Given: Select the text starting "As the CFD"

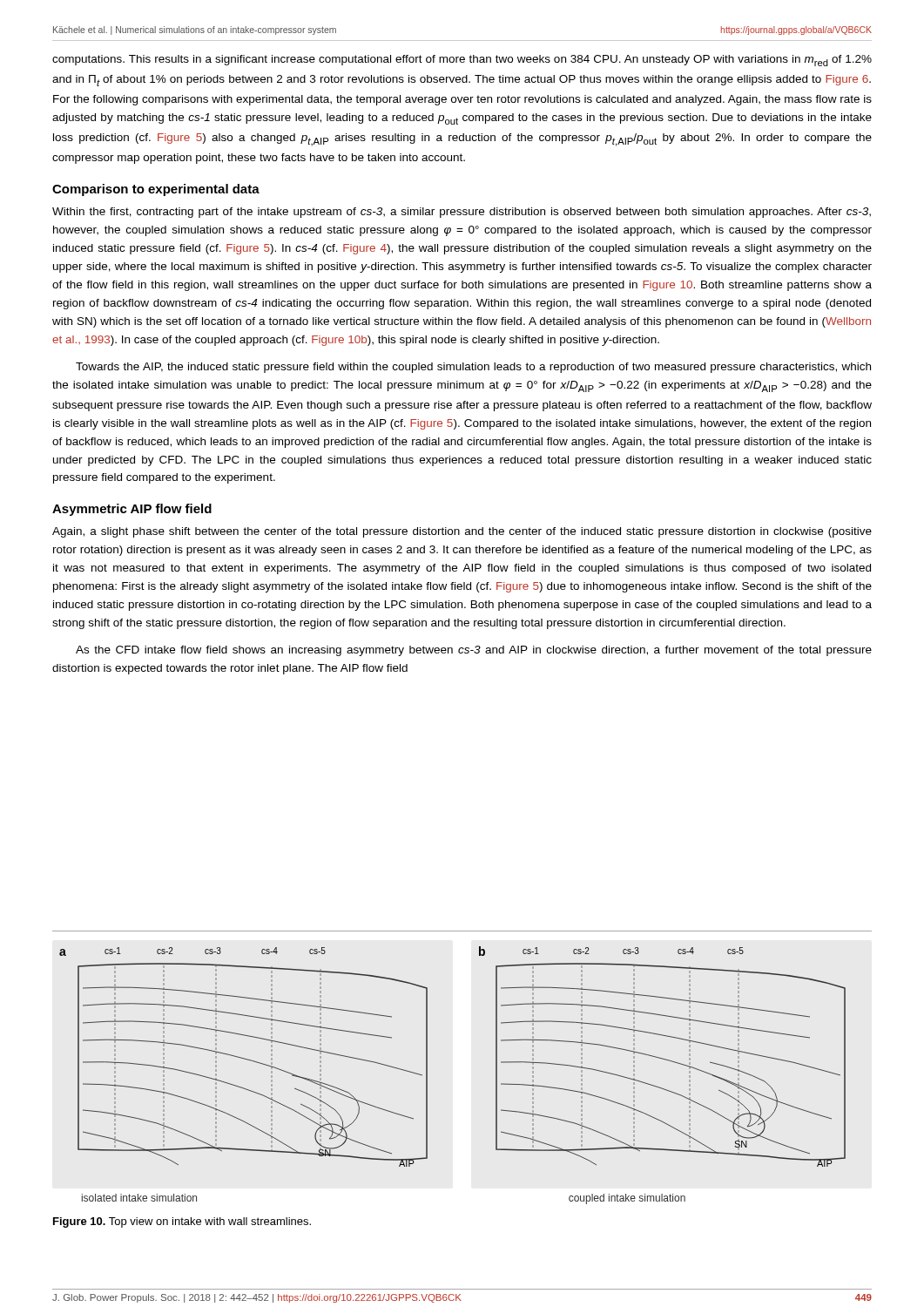Looking at the screenshot, I should 462,659.
